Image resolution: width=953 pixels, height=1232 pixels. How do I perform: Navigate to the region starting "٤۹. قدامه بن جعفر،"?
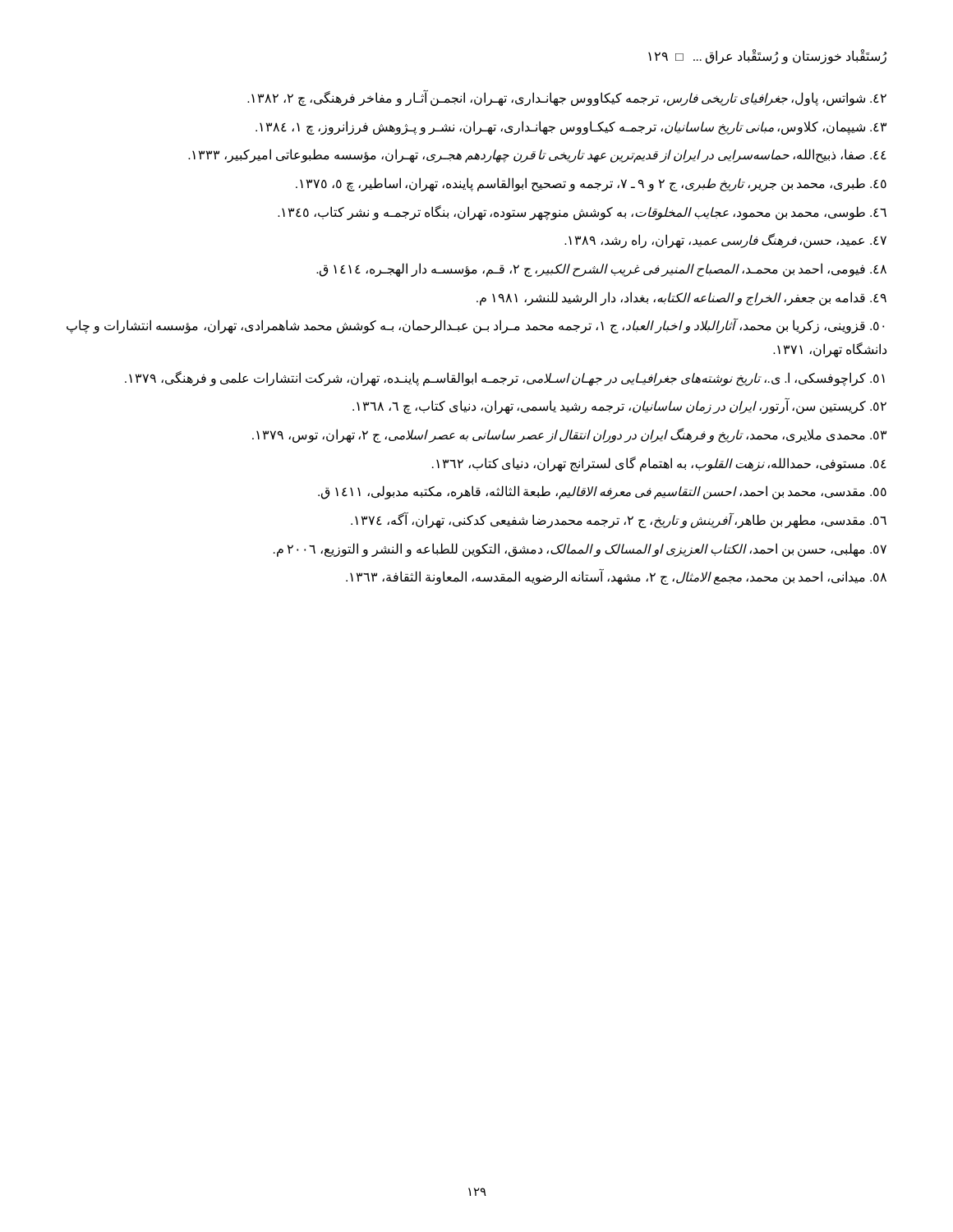pos(681,297)
